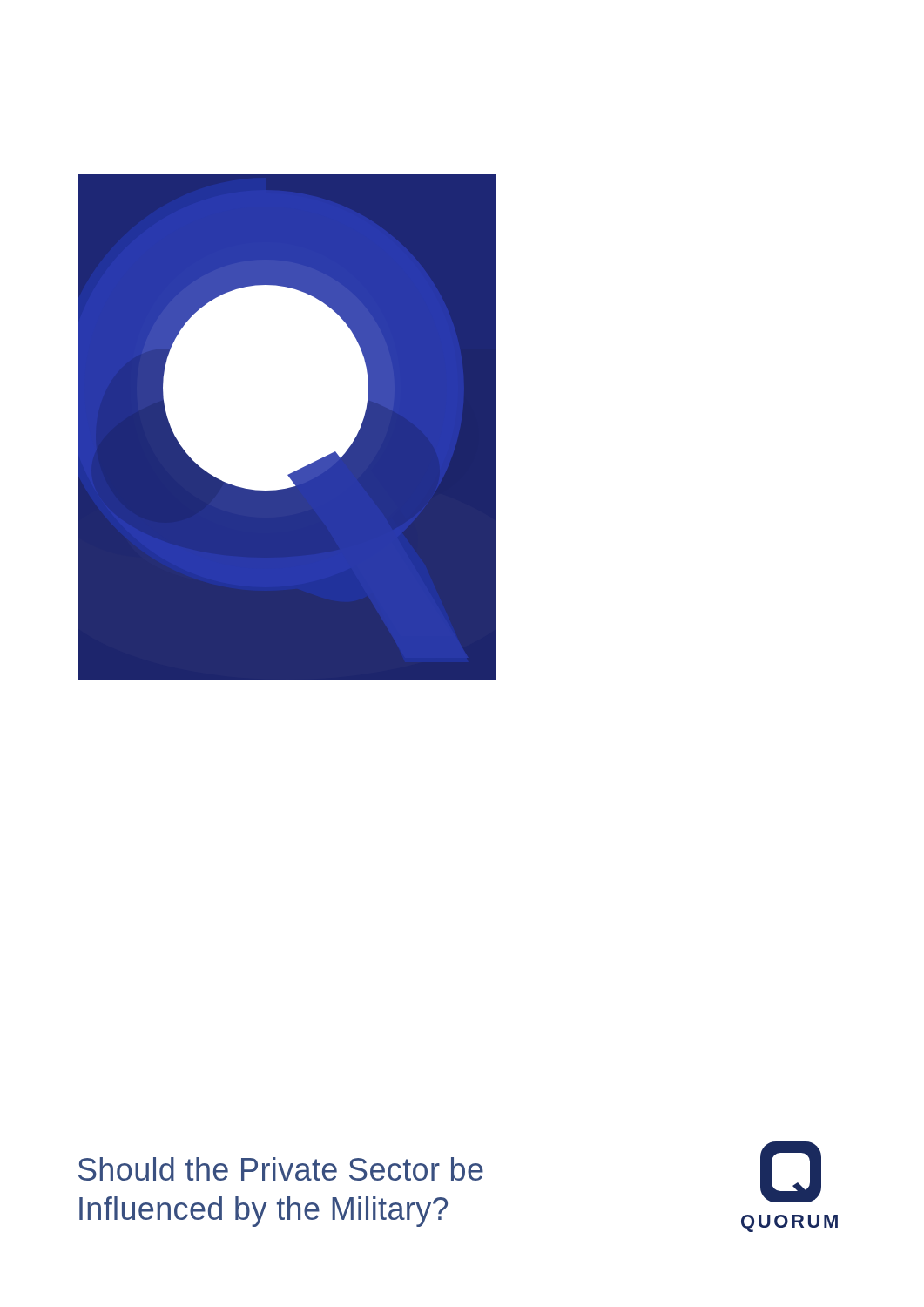The image size is (924, 1307).
Task: Point to the text block starting "Should the Private Sector beInfluenced by the Military?"
Action: (x=286, y=1189)
